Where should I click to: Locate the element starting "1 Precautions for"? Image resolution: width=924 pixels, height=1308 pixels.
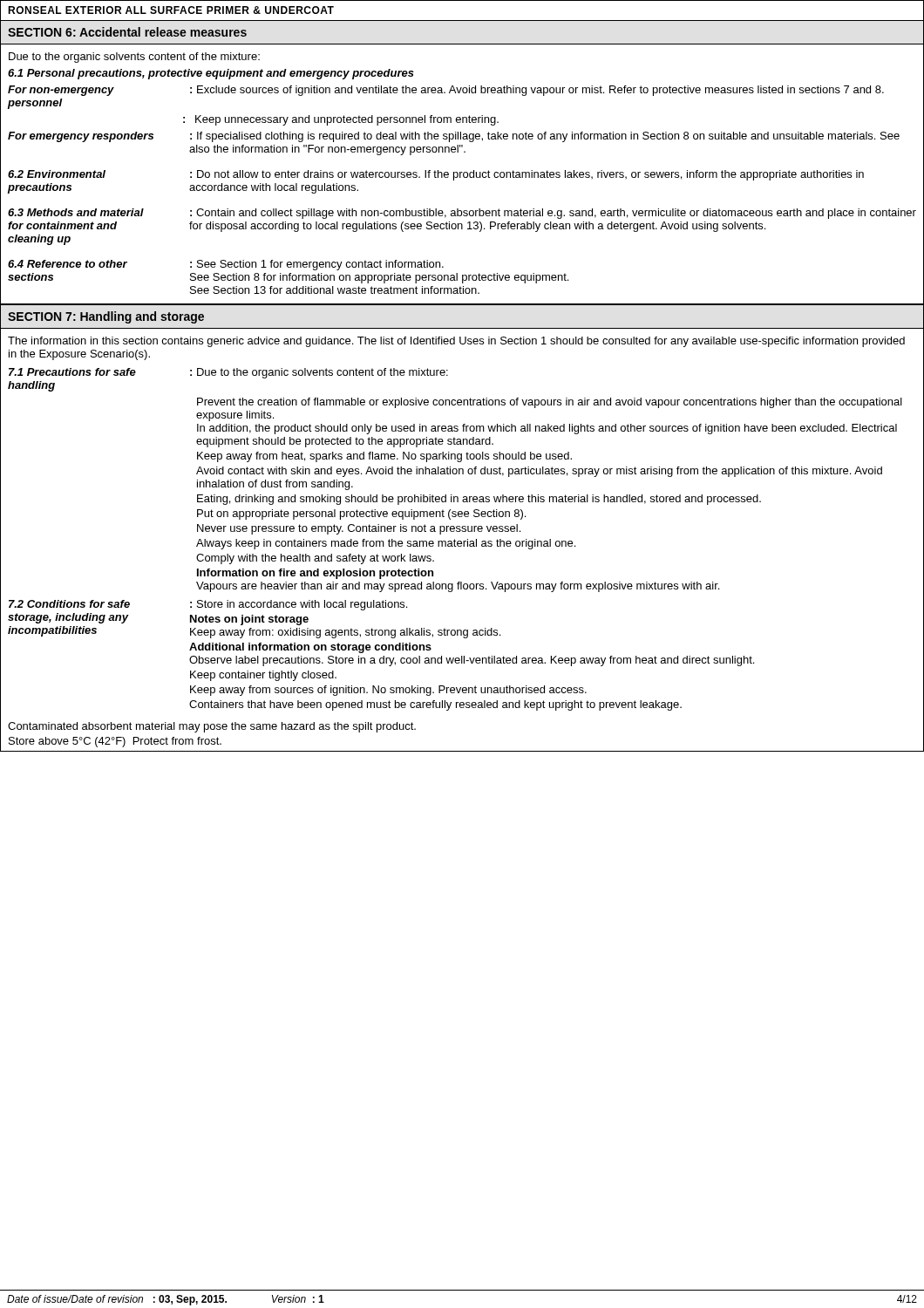tap(462, 479)
